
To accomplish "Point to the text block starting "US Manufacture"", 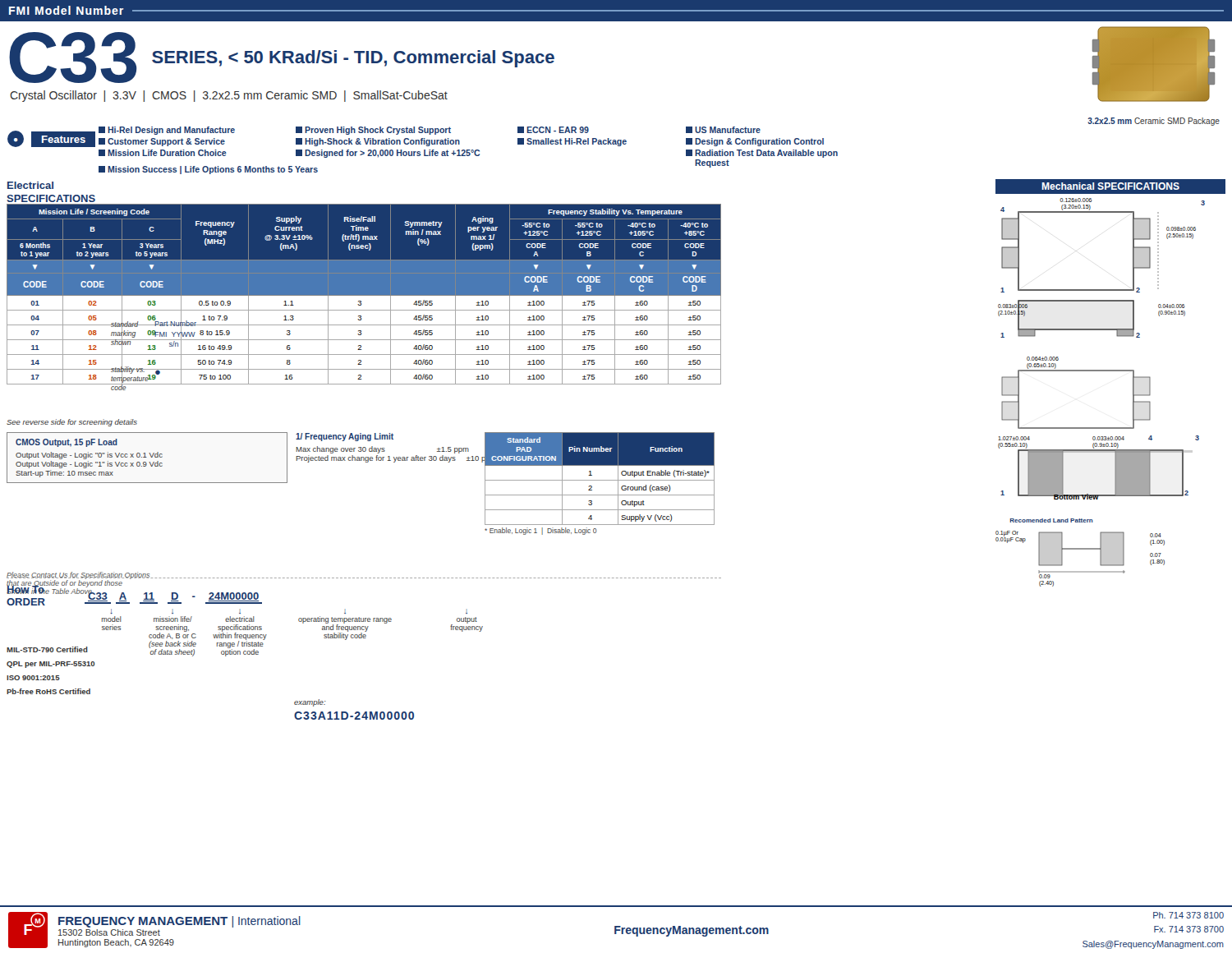I will pyautogui.click(x=723, y=130).
